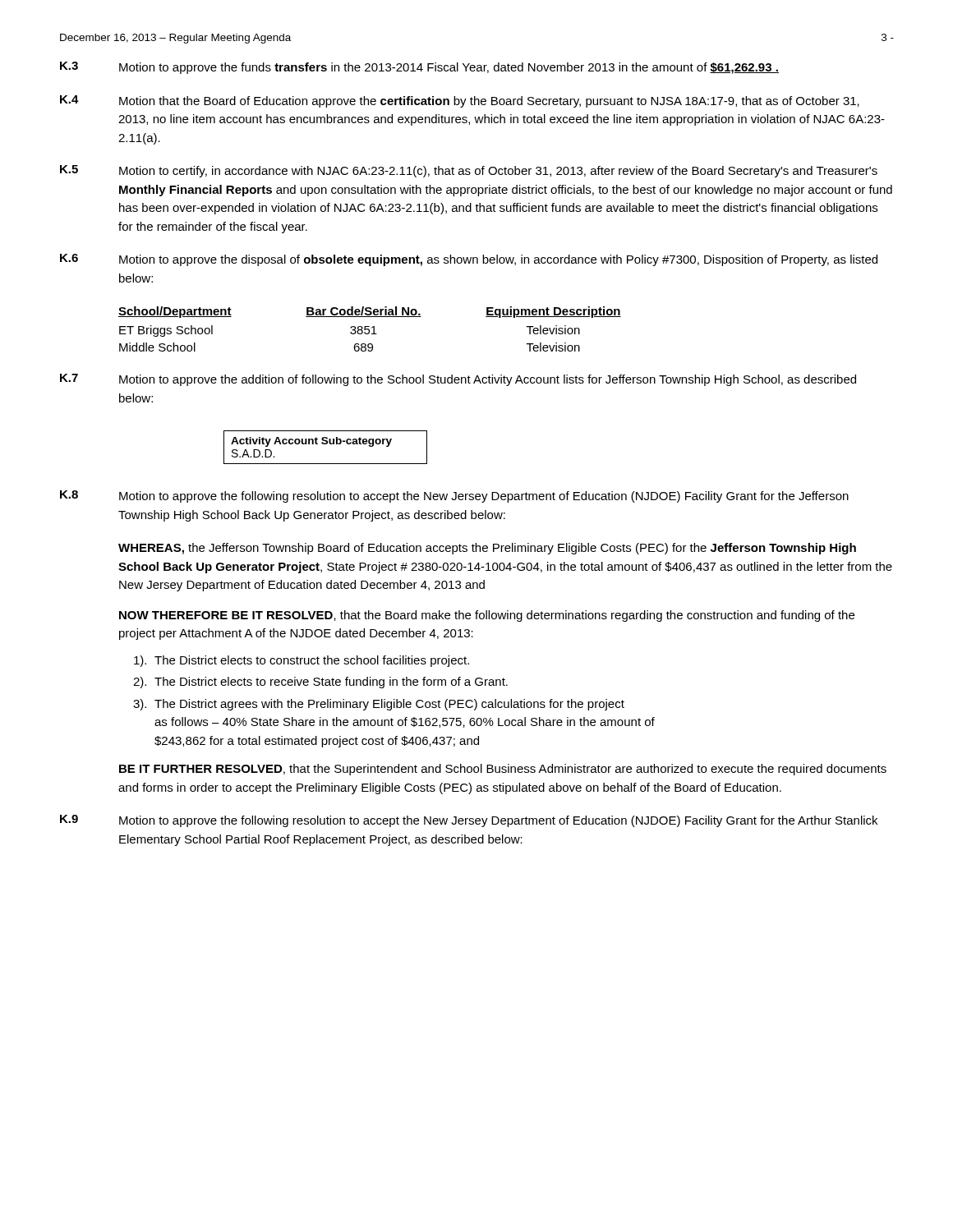Find the text block with the text "NOW THEREFORE BE"
This screenshot has width=953, height=1232.
pyautogui.click(x=487, y=624)
